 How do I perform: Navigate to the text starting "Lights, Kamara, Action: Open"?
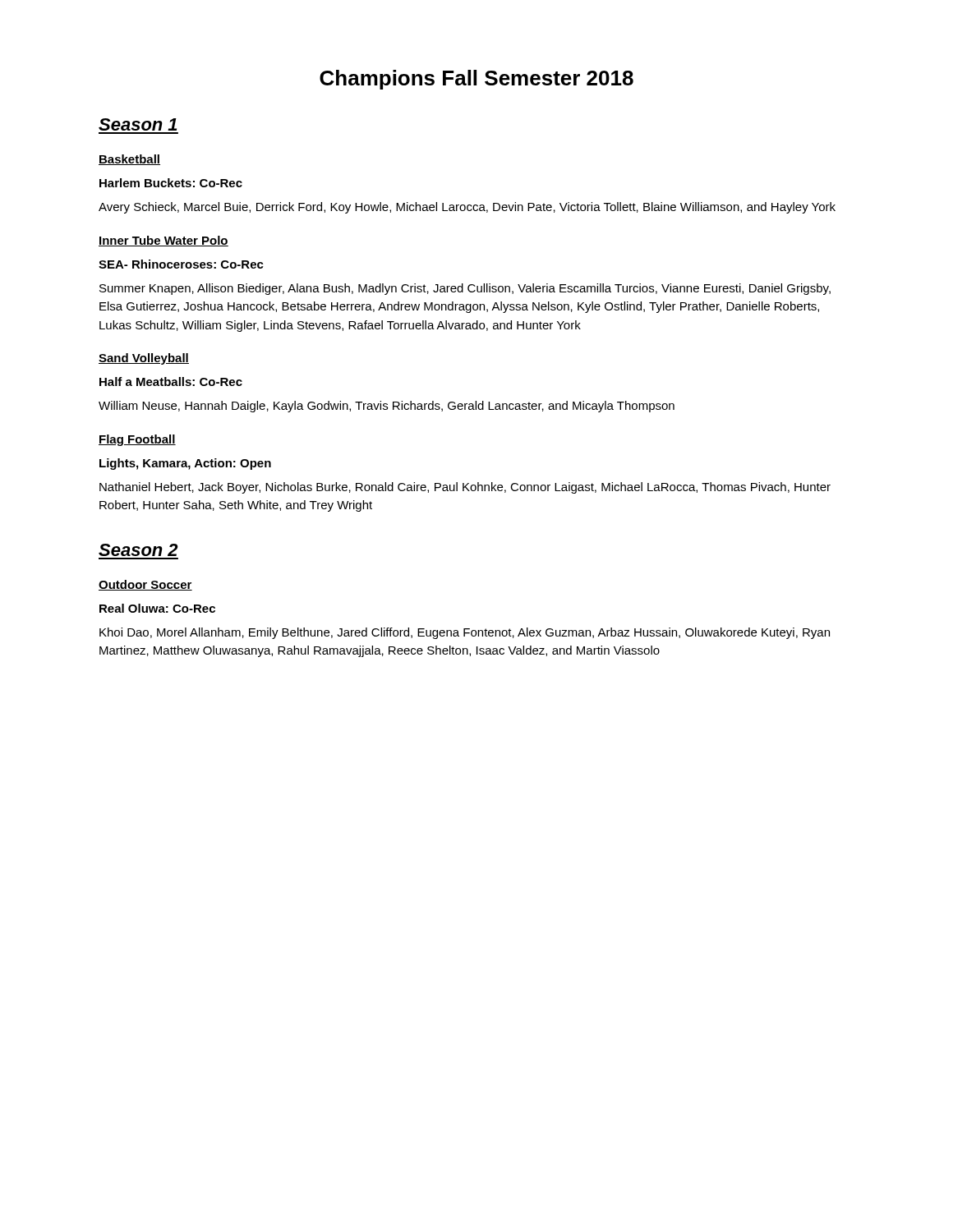click(185, 462)
